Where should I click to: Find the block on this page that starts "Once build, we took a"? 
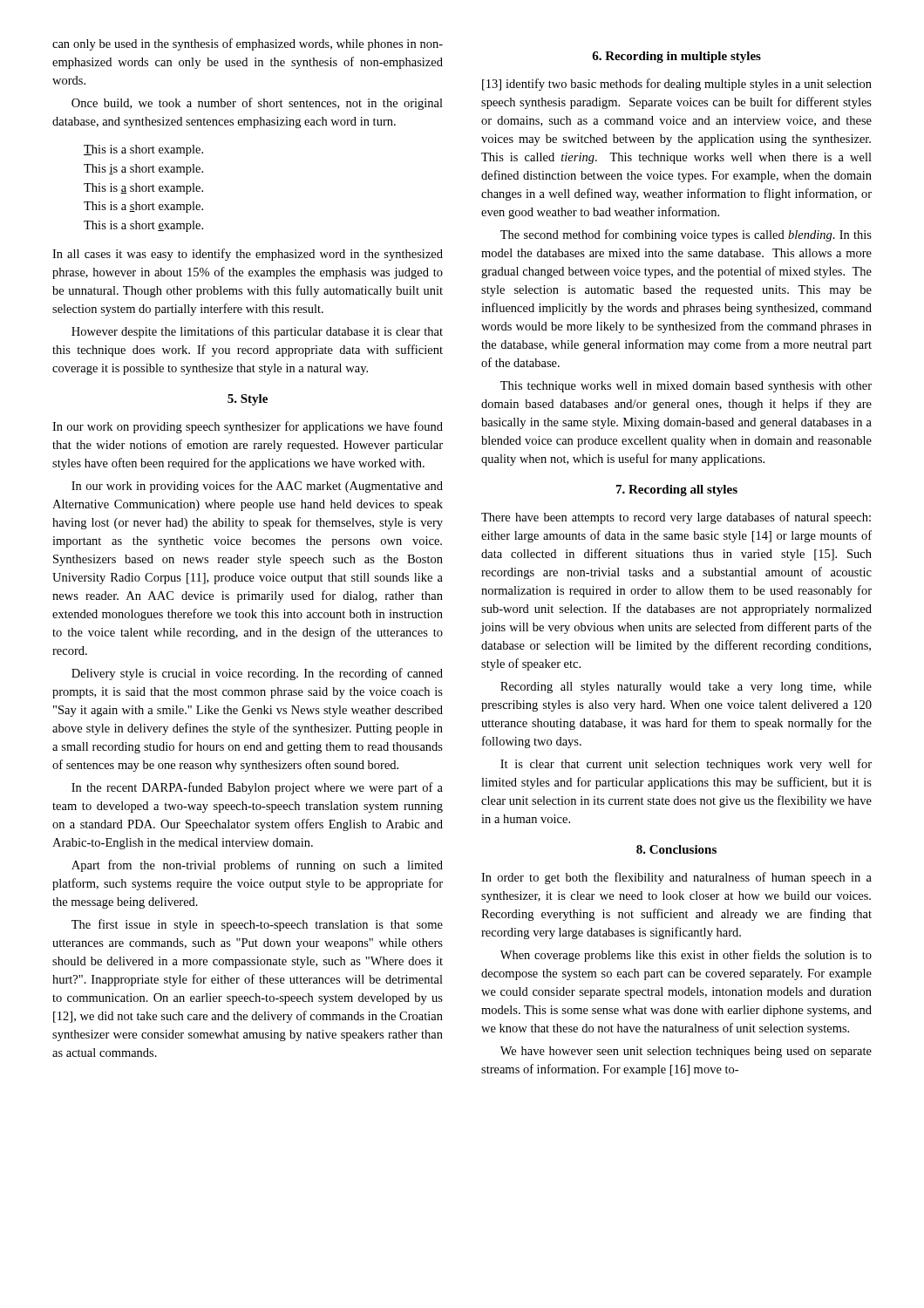pos(248,113)
